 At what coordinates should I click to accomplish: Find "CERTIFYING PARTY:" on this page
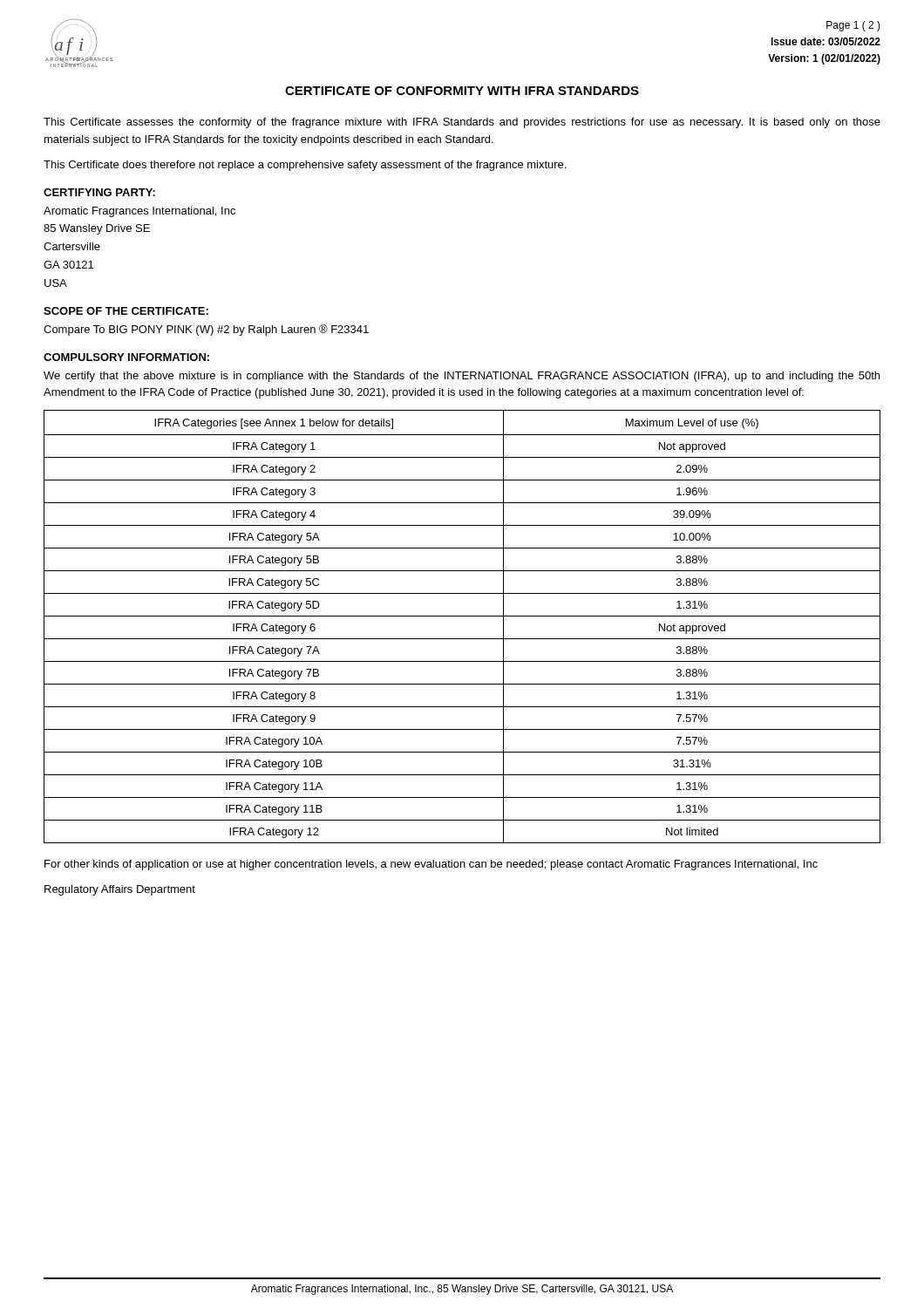coord(100,192)
